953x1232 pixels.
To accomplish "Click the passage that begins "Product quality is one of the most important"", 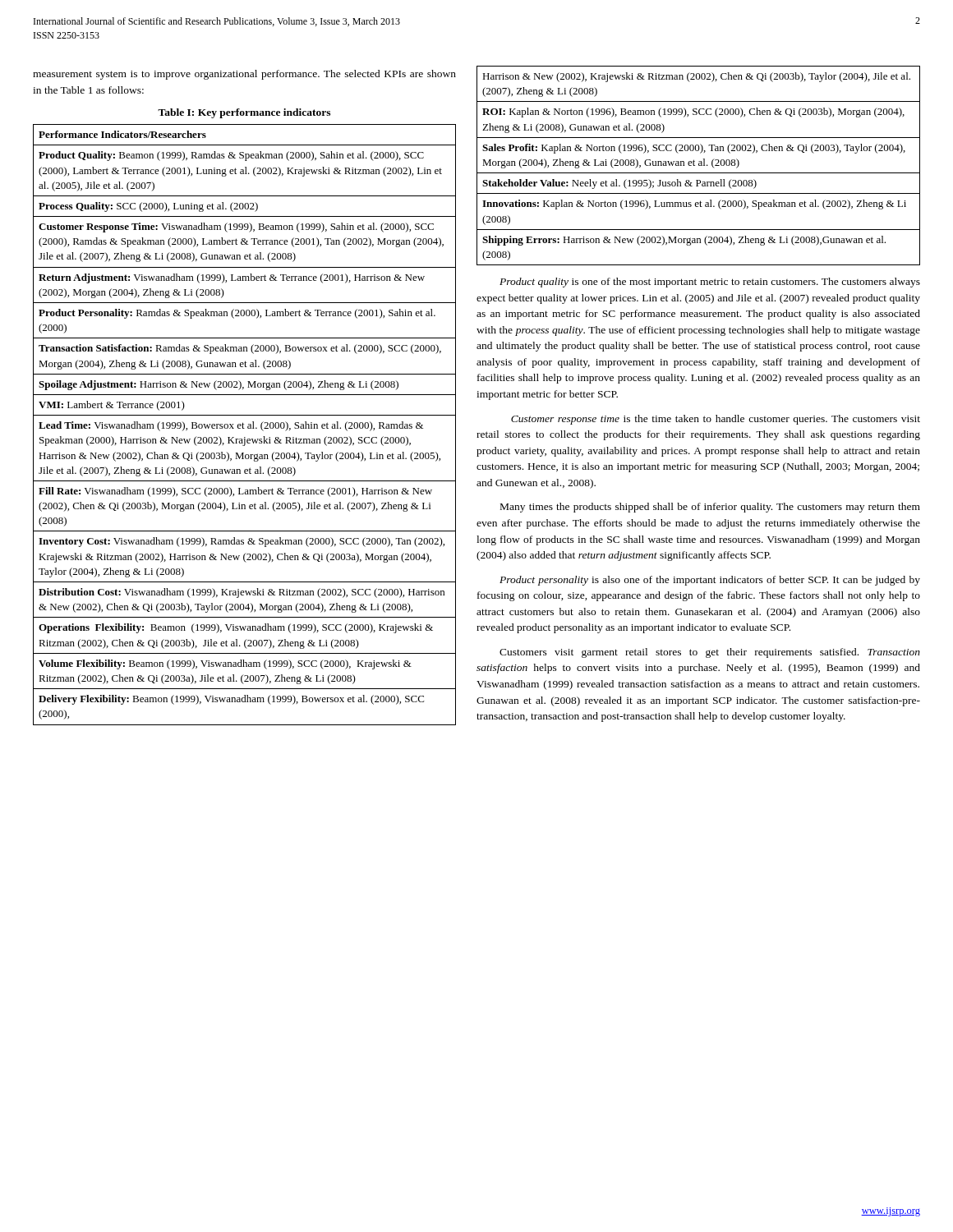I will (x=698, y=338).
